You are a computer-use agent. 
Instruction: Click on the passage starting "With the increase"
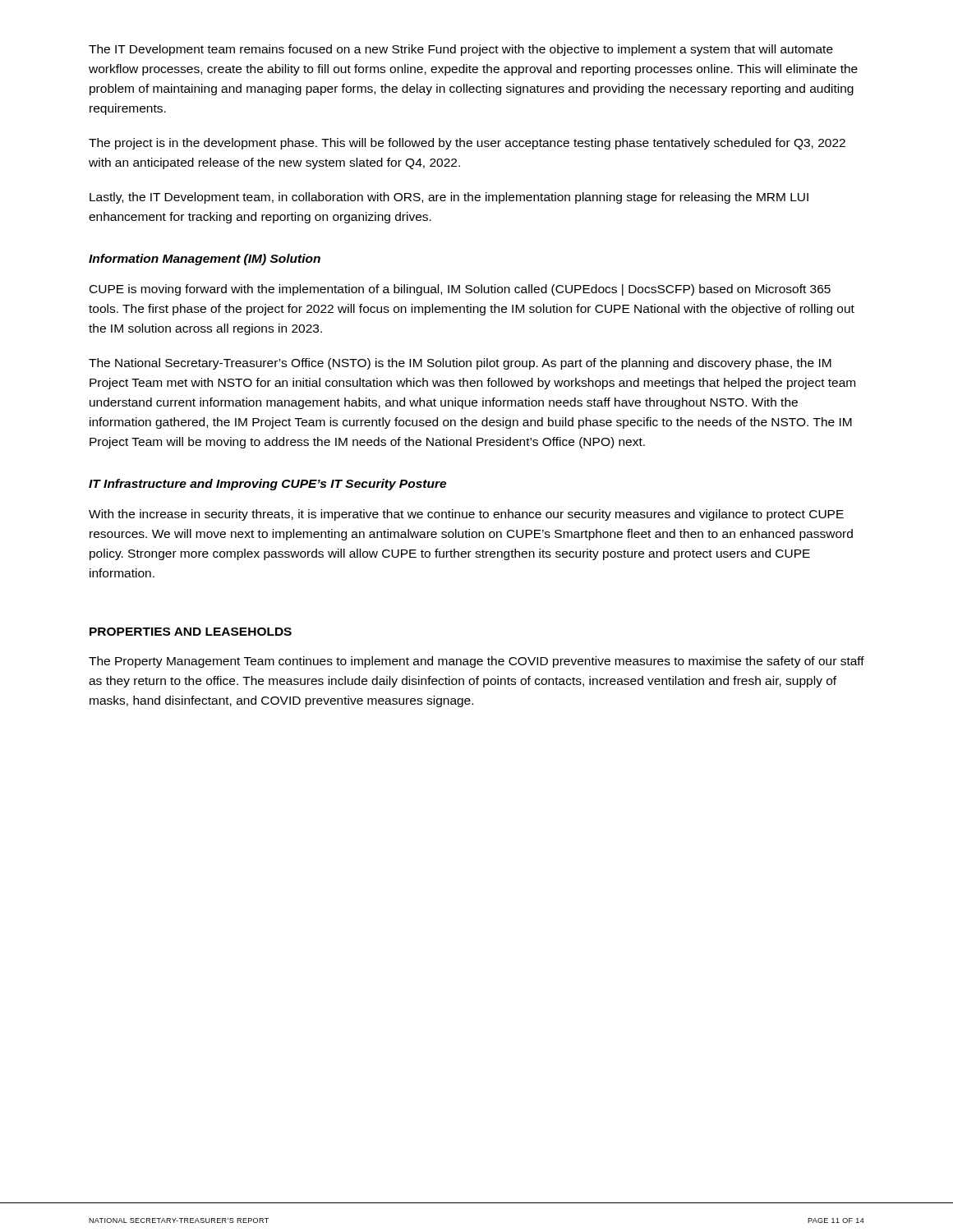[x=471, y=543]
